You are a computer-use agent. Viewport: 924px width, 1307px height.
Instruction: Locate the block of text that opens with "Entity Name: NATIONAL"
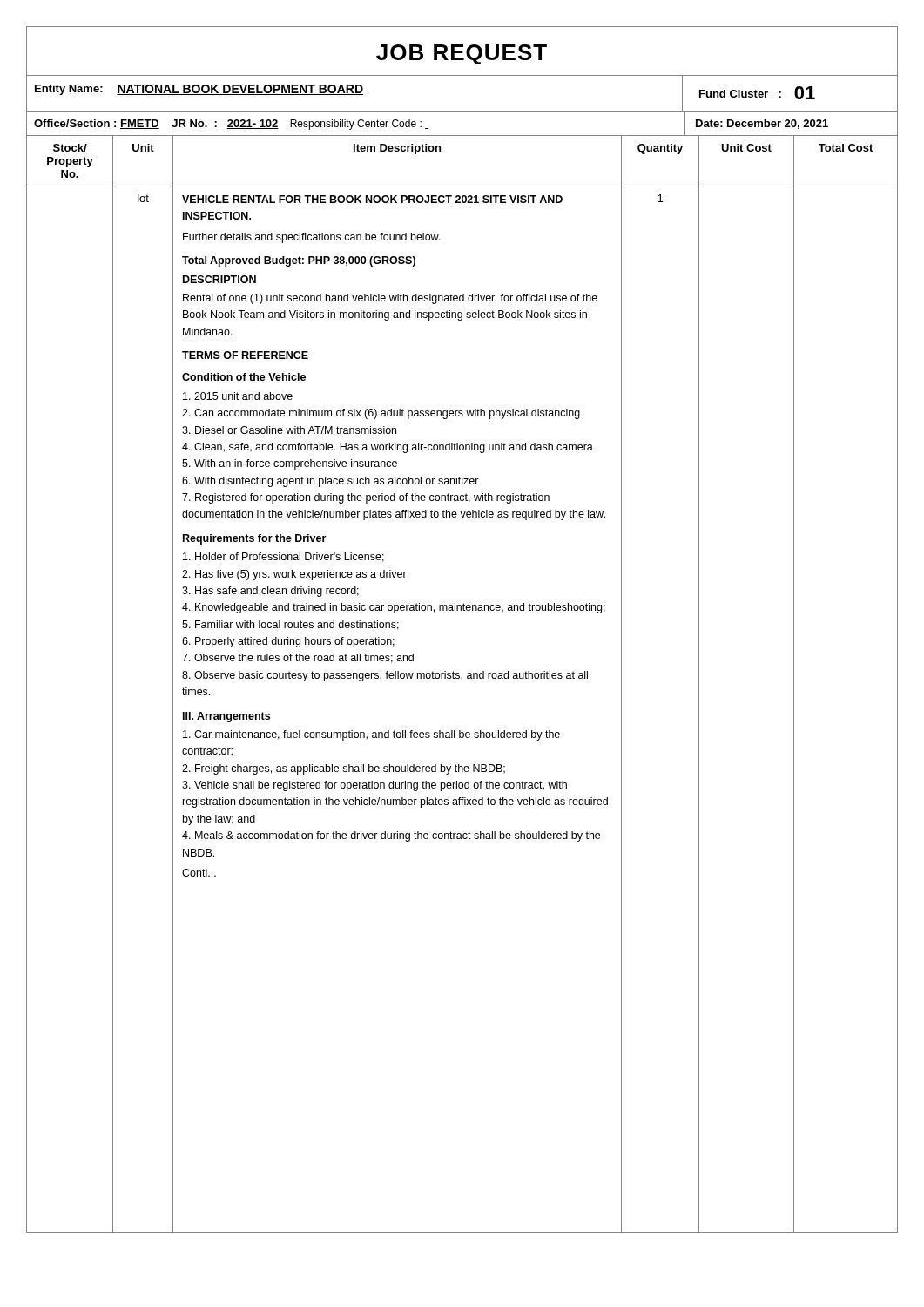(x=462, y=93)
